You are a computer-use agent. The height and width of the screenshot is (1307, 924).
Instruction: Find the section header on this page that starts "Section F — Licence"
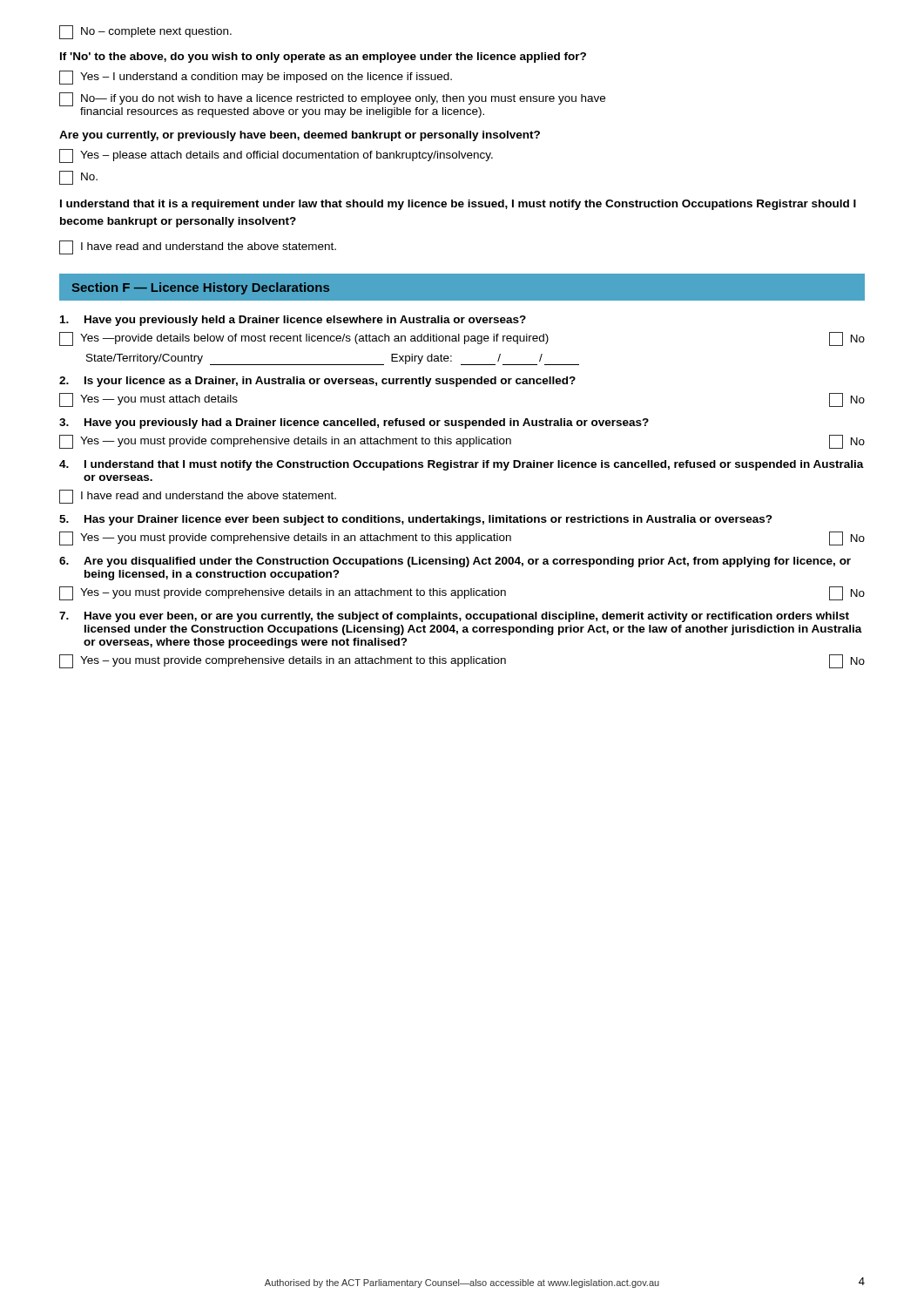point(201,287)
